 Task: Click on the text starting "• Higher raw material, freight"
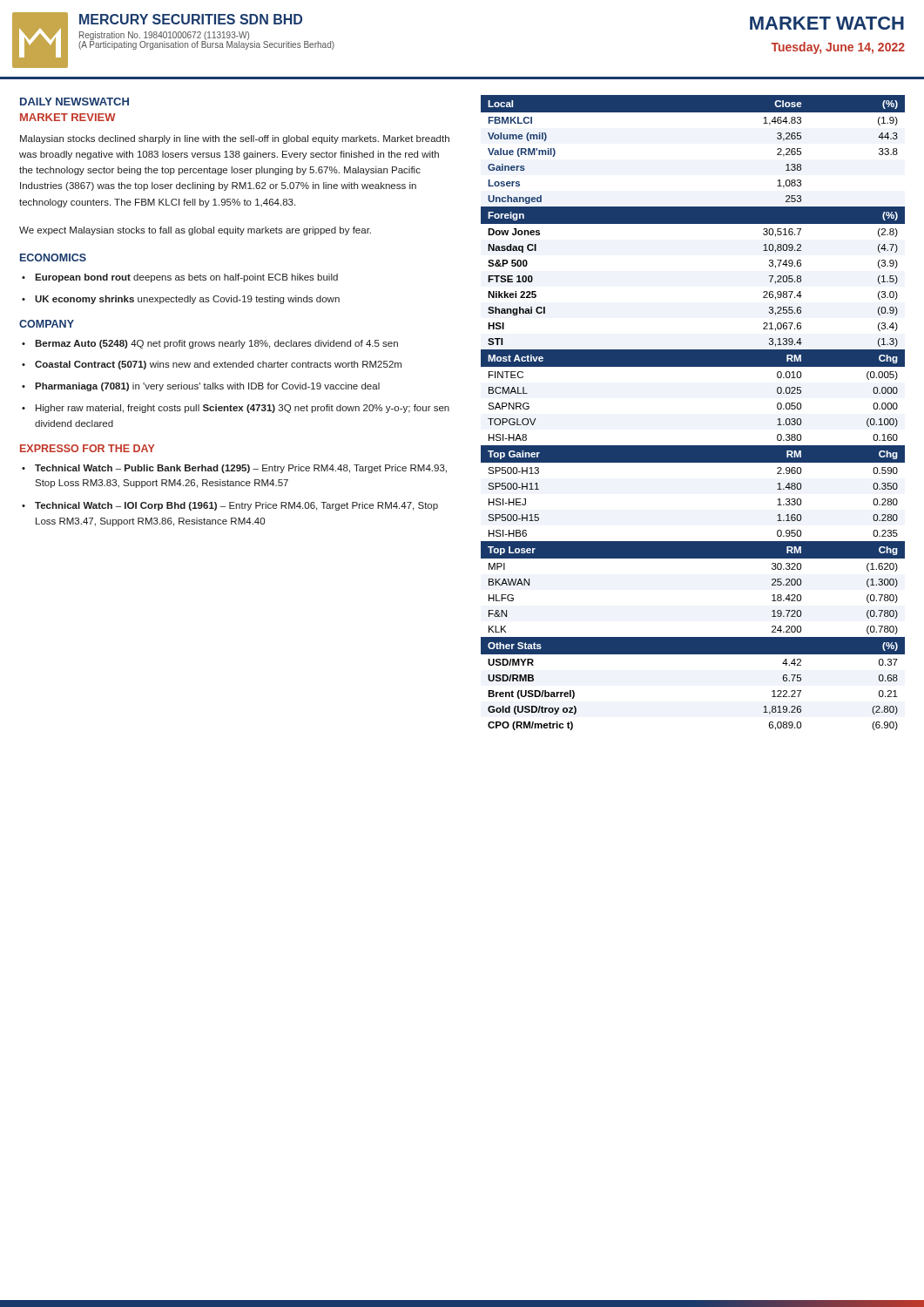click(x=236, y=415)
